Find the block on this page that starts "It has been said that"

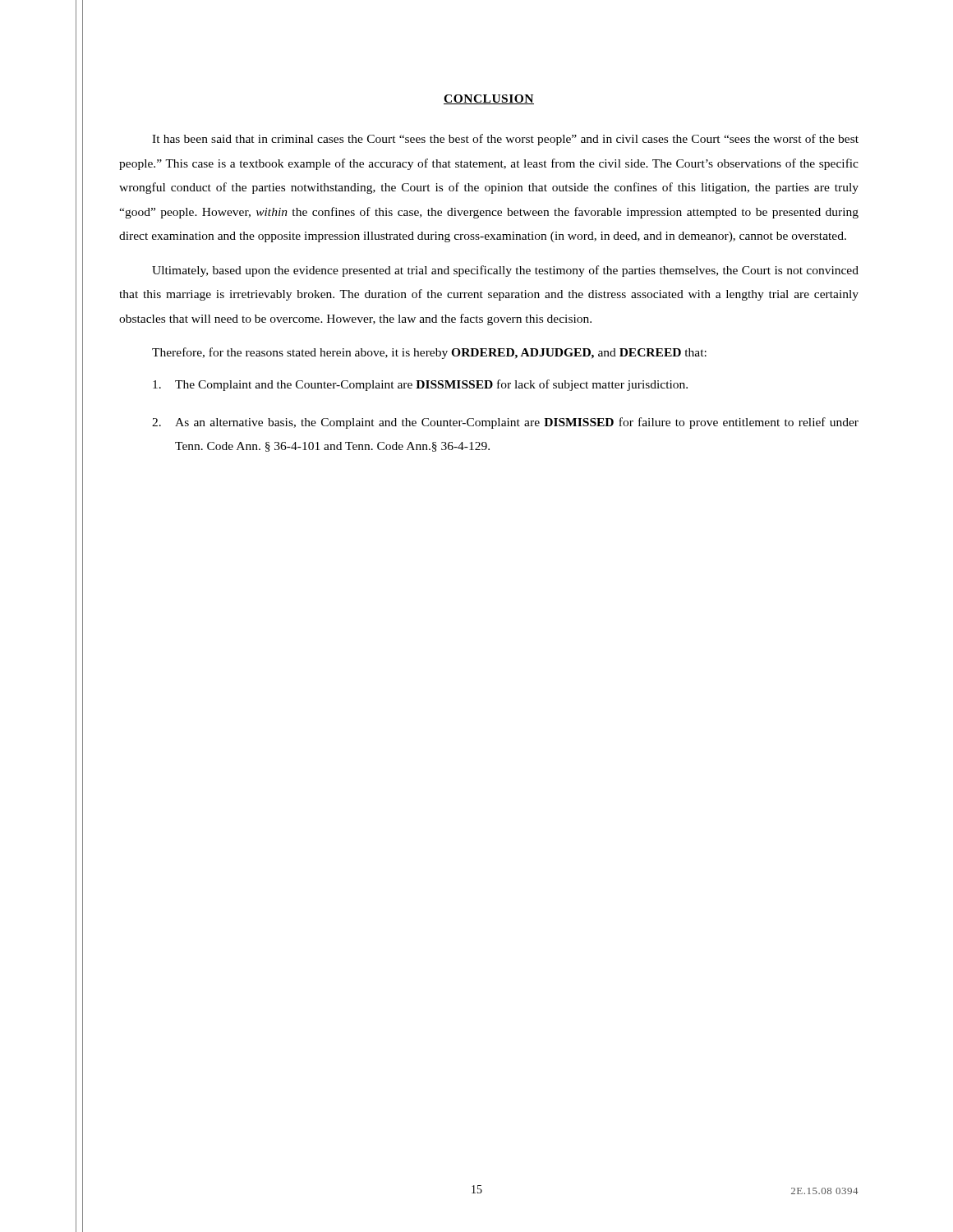(x=489, y=187)
